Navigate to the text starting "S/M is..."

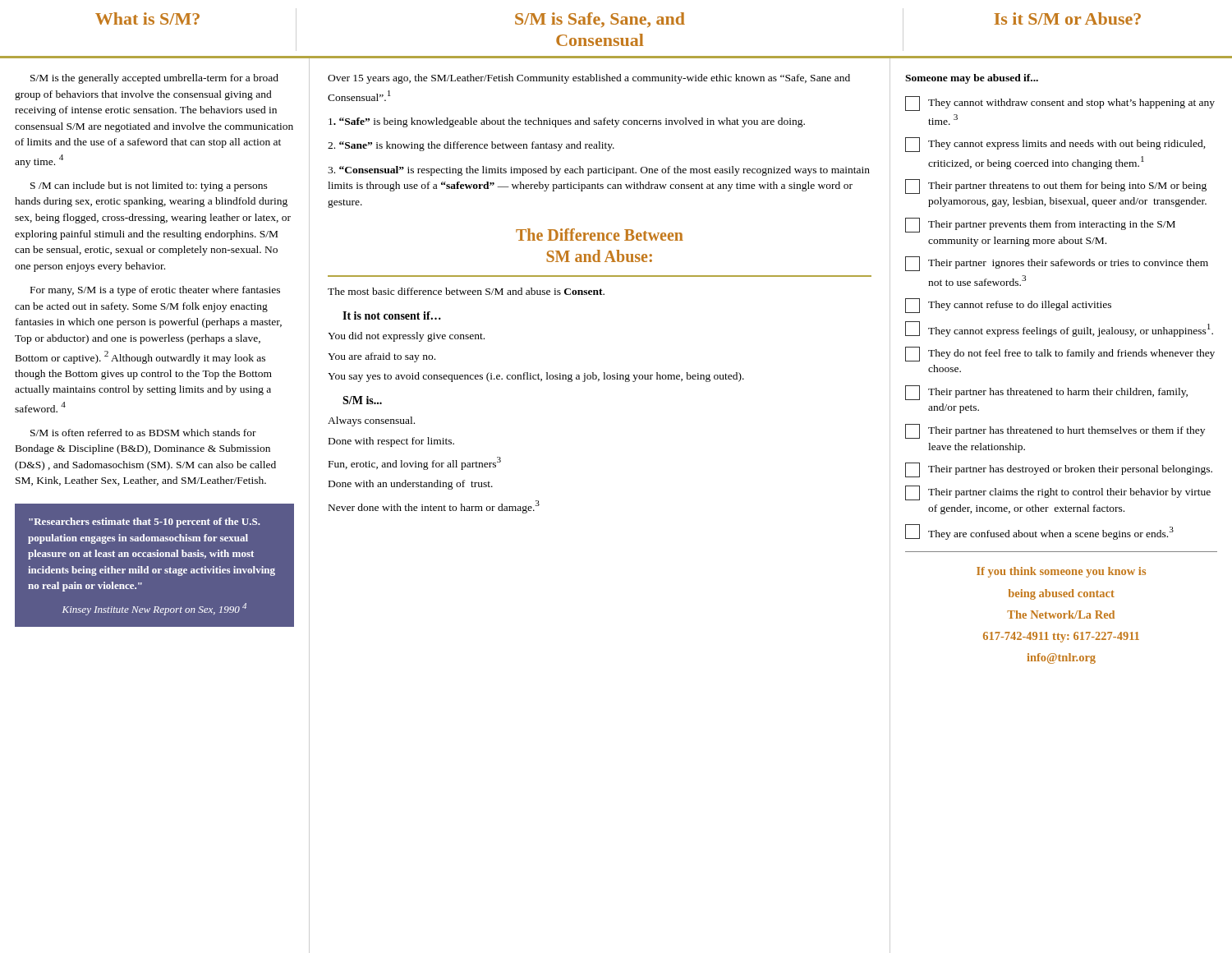coord(362,400)
